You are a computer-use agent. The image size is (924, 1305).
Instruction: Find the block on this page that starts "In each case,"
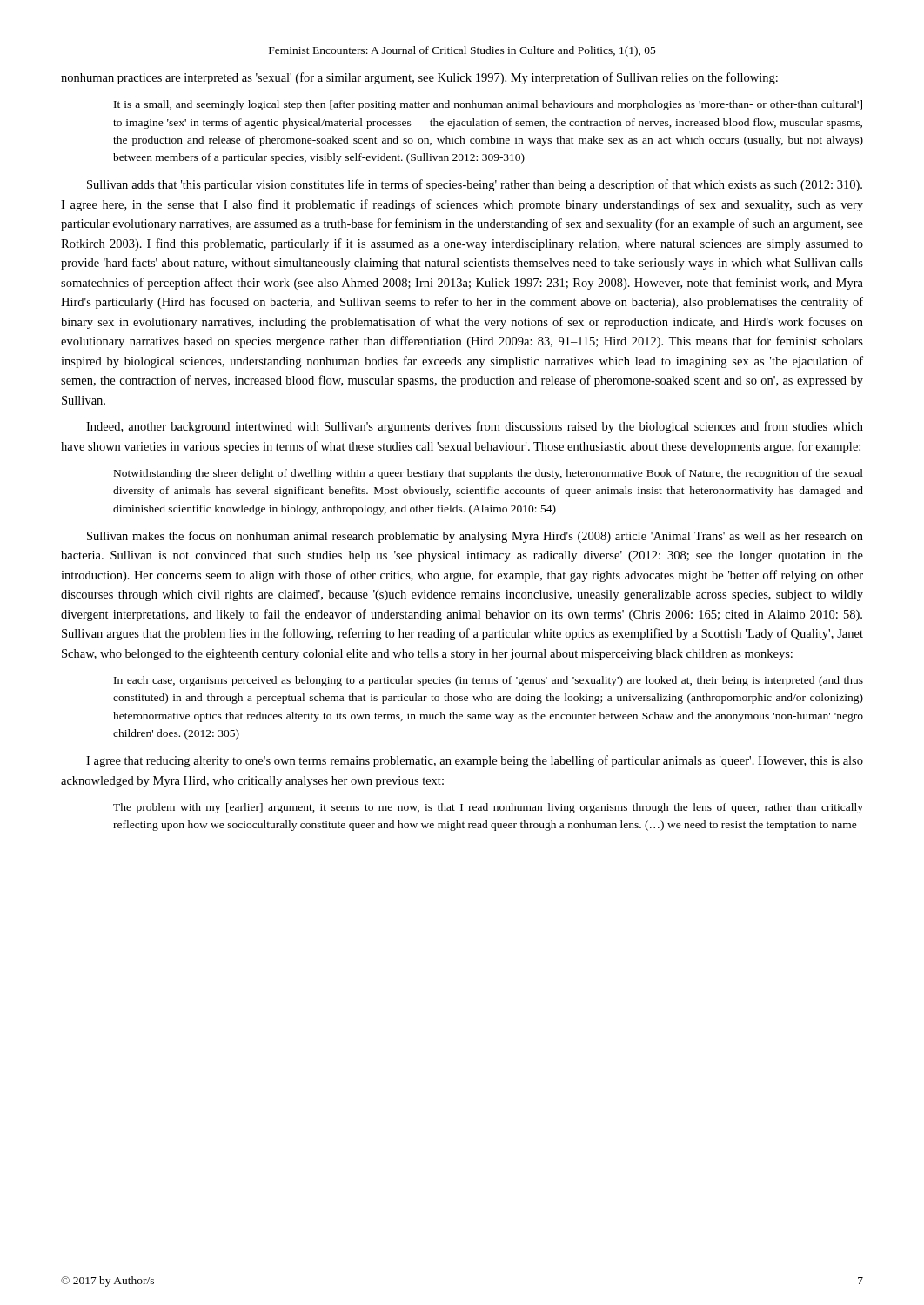(x=488, y=706)
